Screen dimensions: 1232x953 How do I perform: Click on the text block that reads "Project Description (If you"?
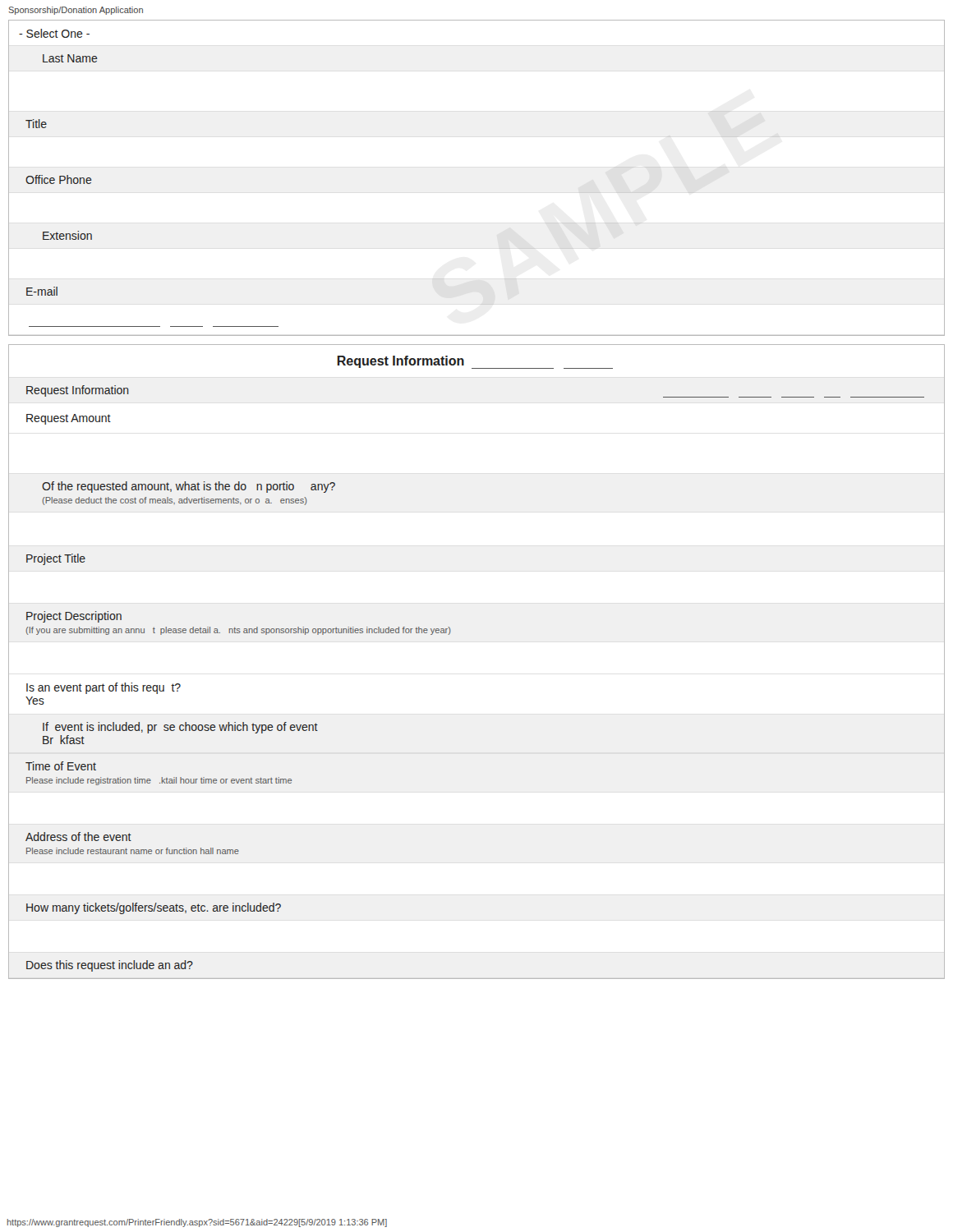click(x=238, y=622)
